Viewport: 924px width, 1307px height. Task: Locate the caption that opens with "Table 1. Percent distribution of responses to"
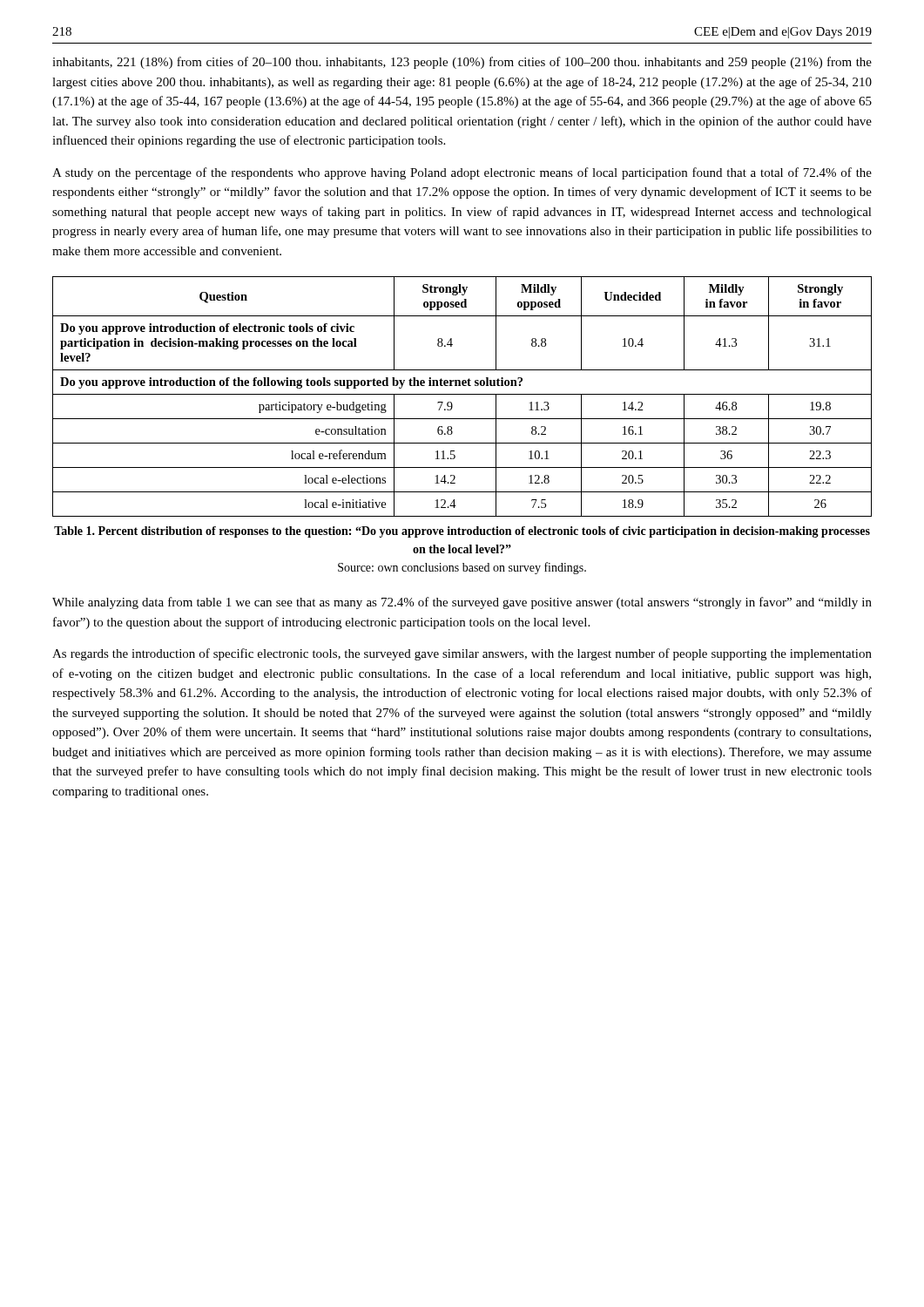pyautogui.click(x=462, y=549)
